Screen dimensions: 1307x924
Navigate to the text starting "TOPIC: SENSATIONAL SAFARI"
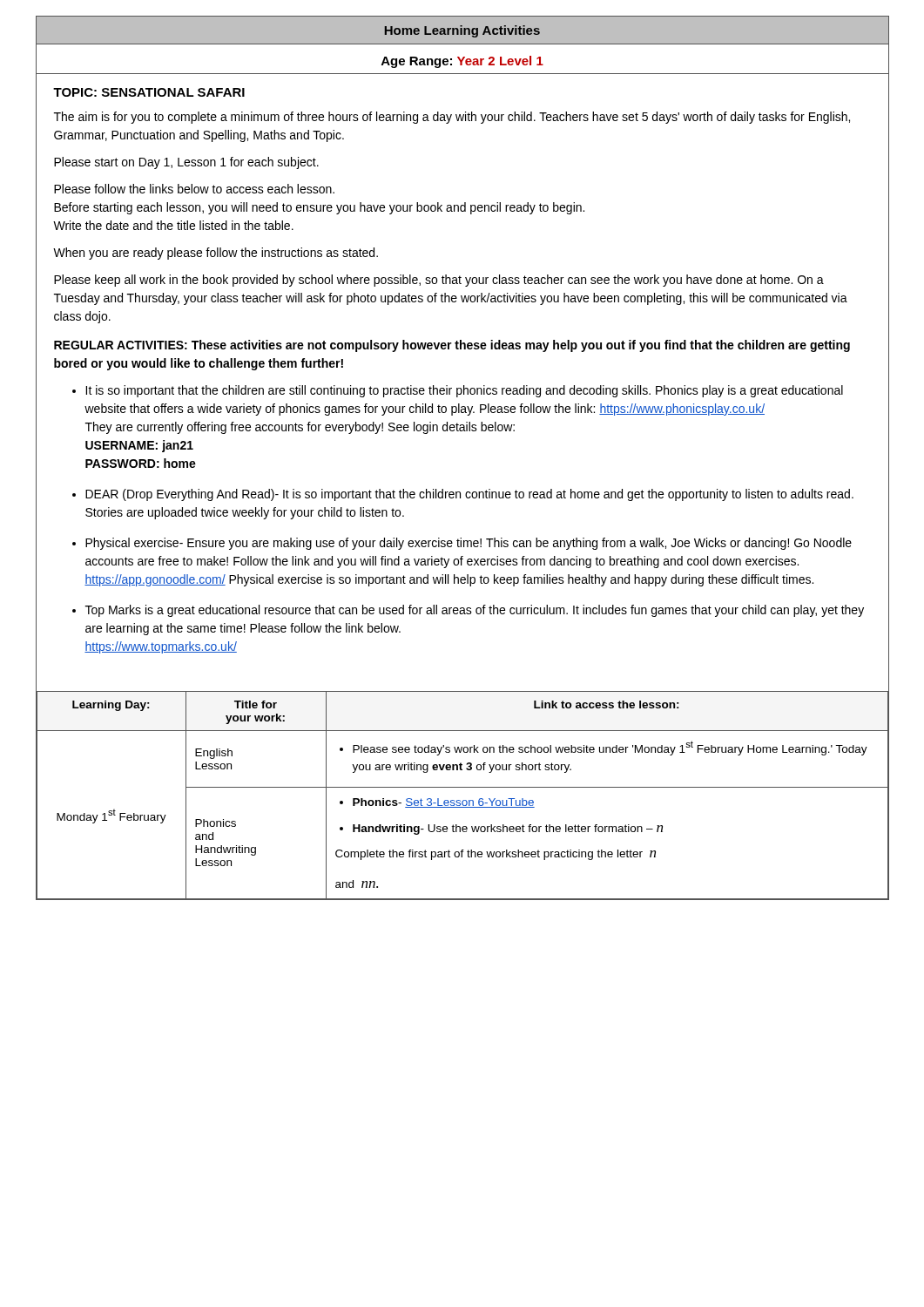click(x=149, y=92)
